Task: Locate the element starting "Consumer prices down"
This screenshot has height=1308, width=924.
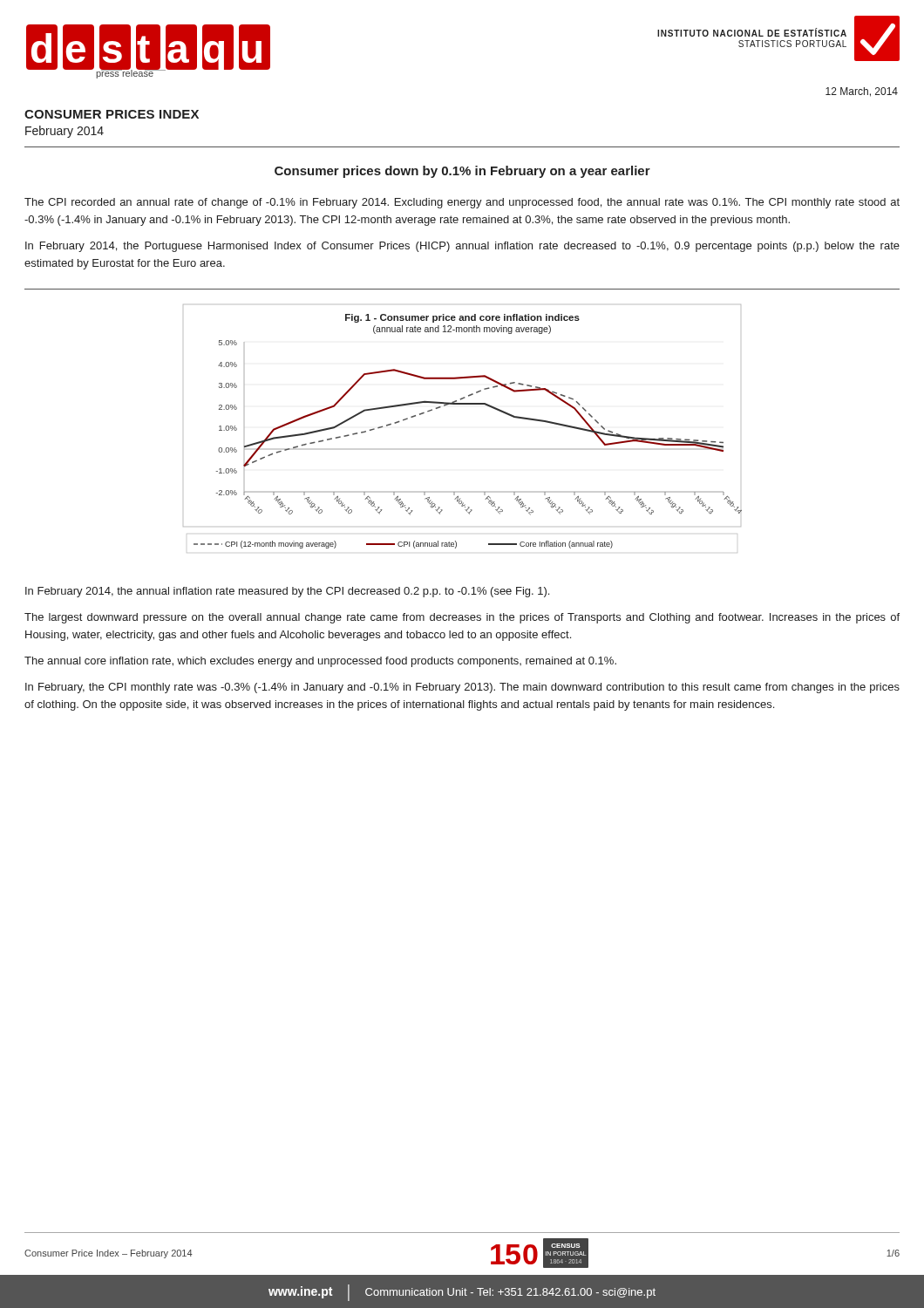Action: point(462,170)
